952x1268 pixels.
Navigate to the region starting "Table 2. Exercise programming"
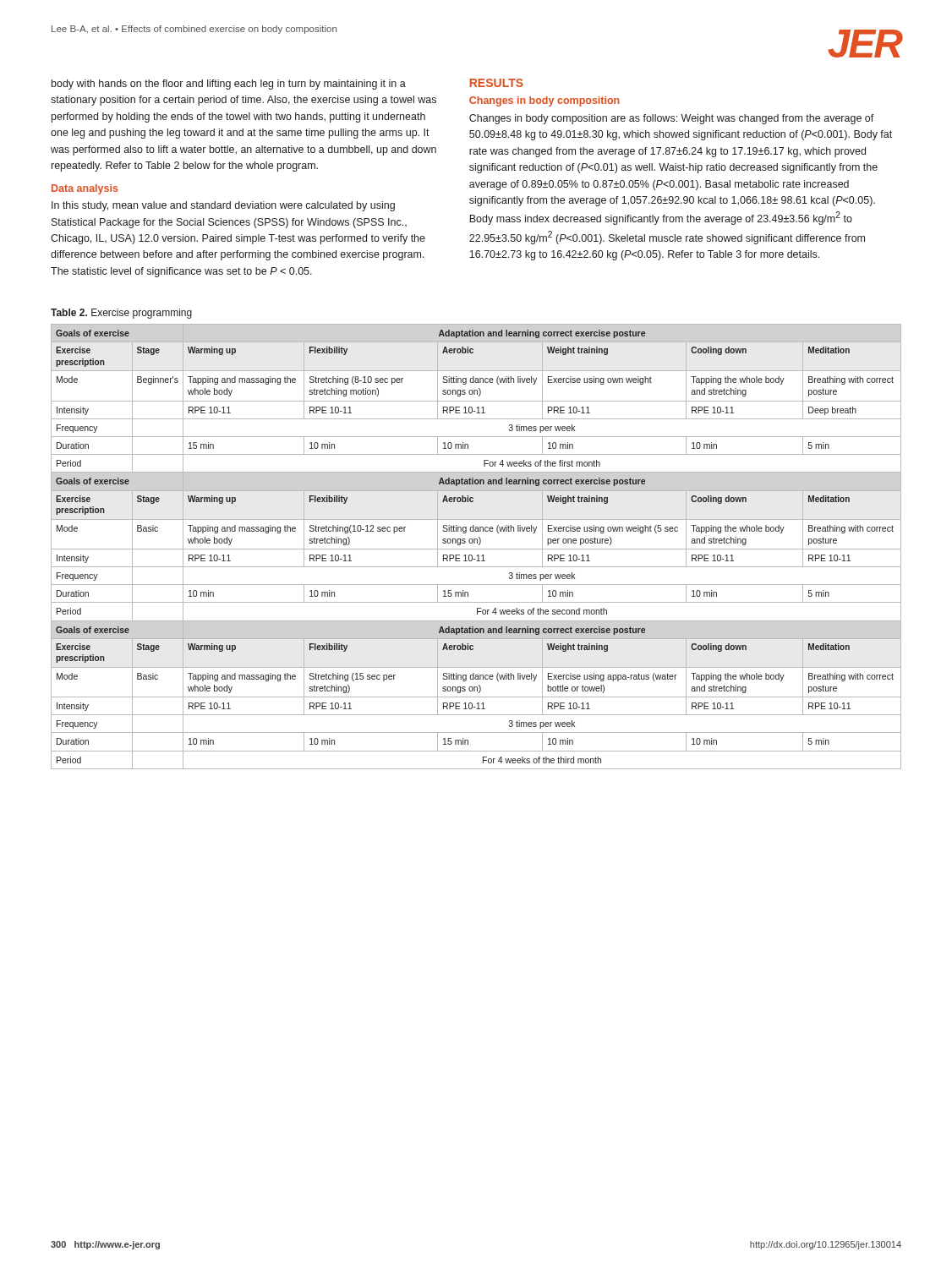(x=121, y=313)
